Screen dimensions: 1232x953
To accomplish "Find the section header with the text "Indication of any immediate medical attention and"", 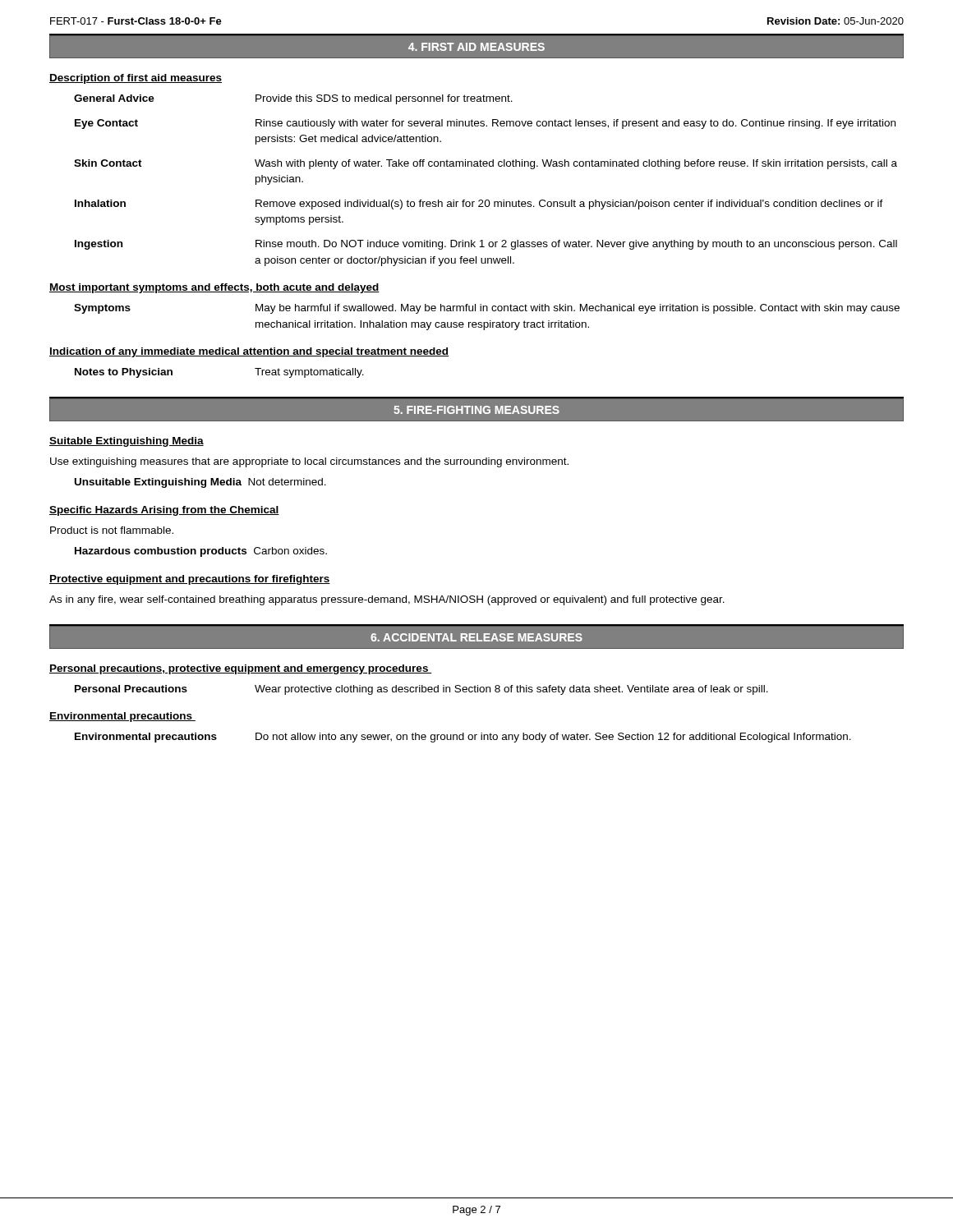I will (x=249, y=351).
